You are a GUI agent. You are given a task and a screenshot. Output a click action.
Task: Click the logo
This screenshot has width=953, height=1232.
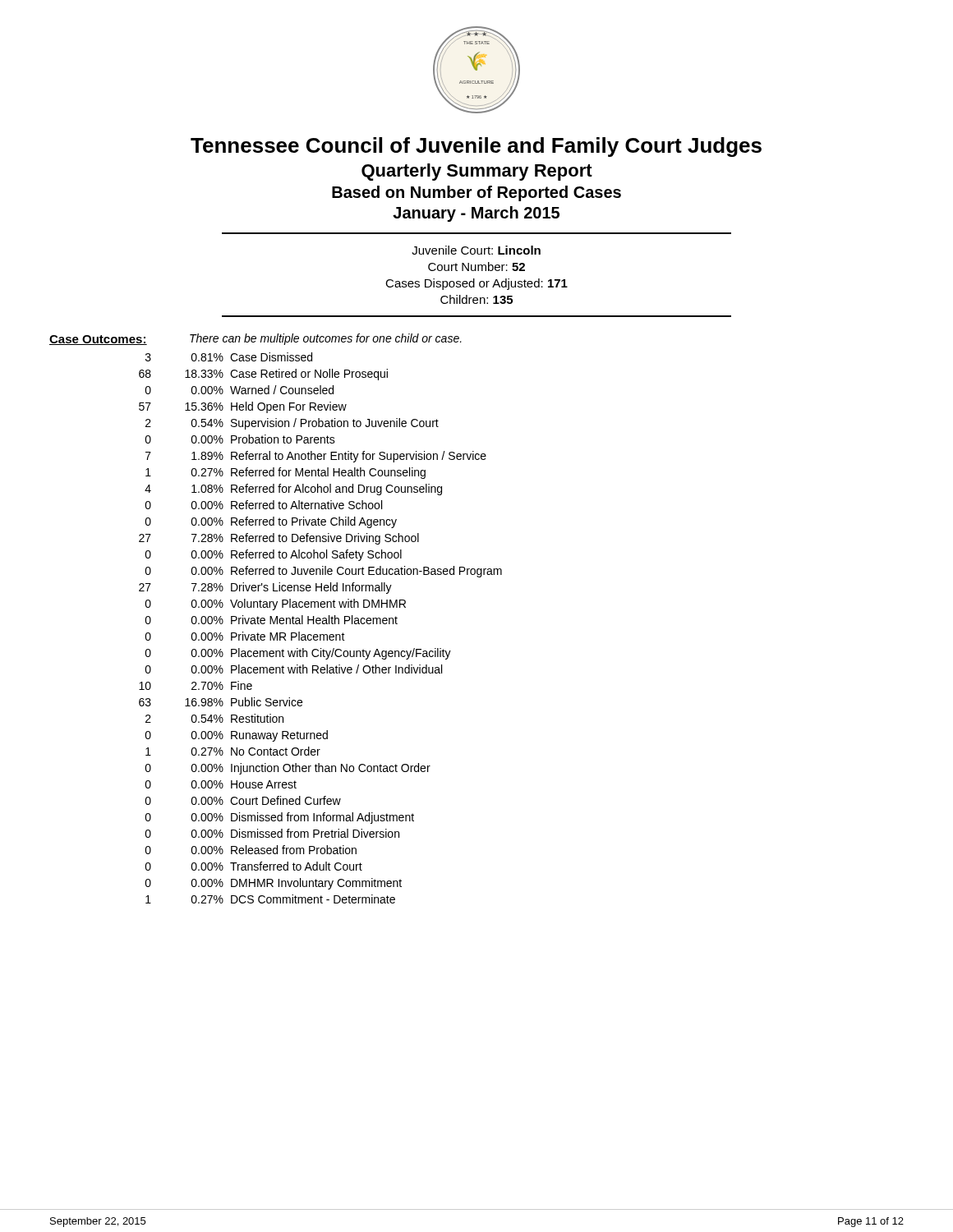pos(476,66)
